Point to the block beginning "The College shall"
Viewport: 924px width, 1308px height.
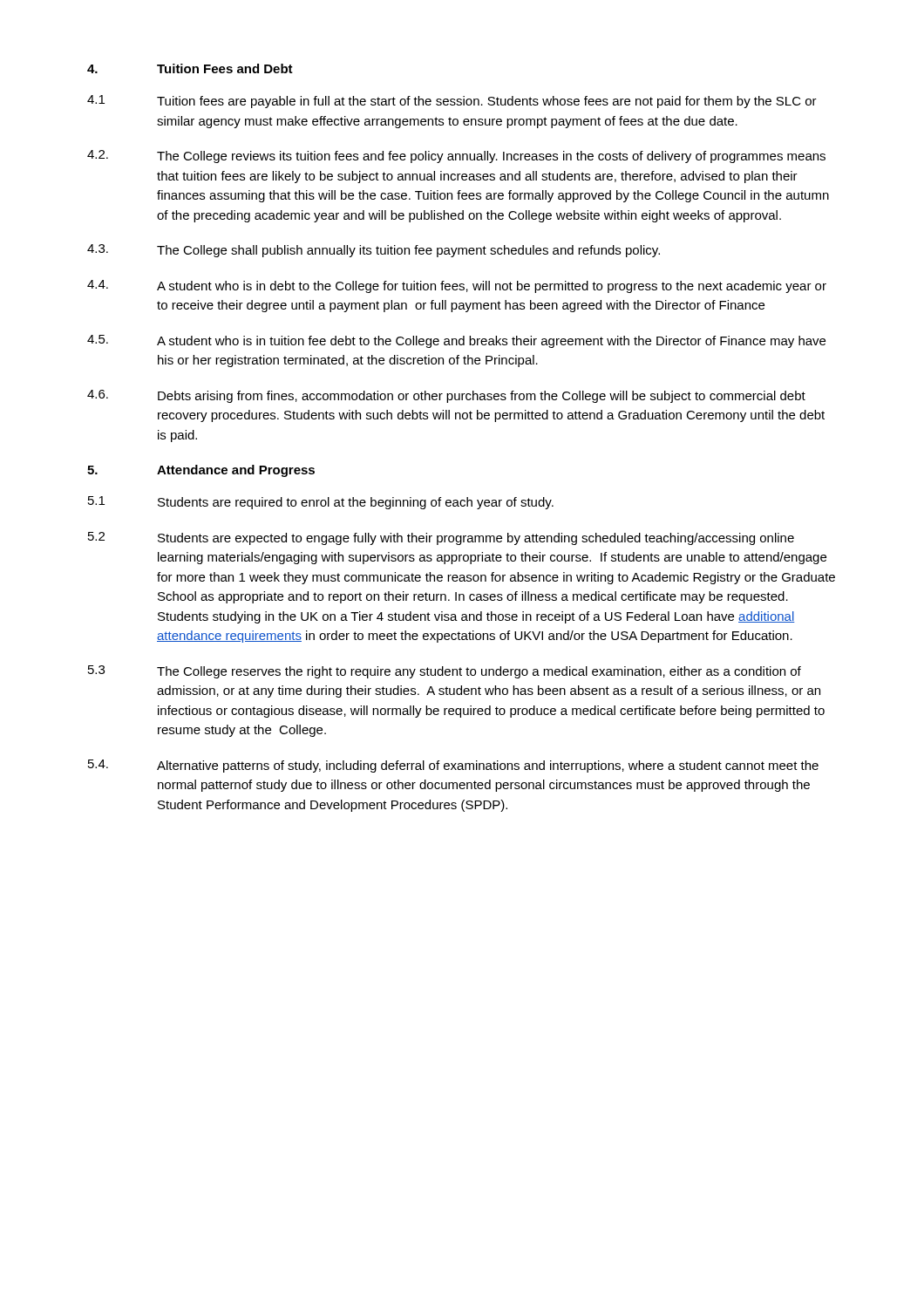(497, 250)
